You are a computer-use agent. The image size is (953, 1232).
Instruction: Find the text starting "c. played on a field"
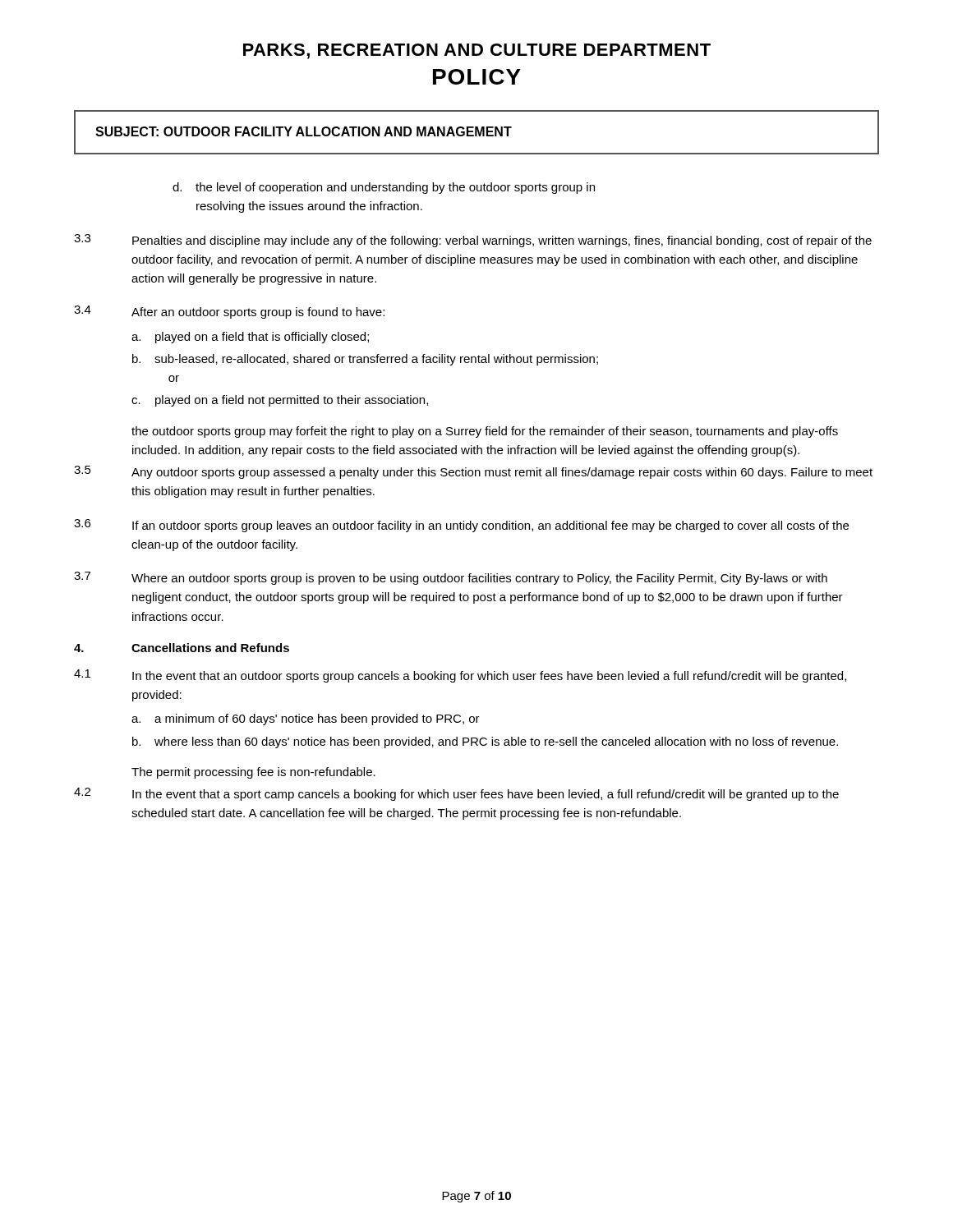tap(280, 401)
